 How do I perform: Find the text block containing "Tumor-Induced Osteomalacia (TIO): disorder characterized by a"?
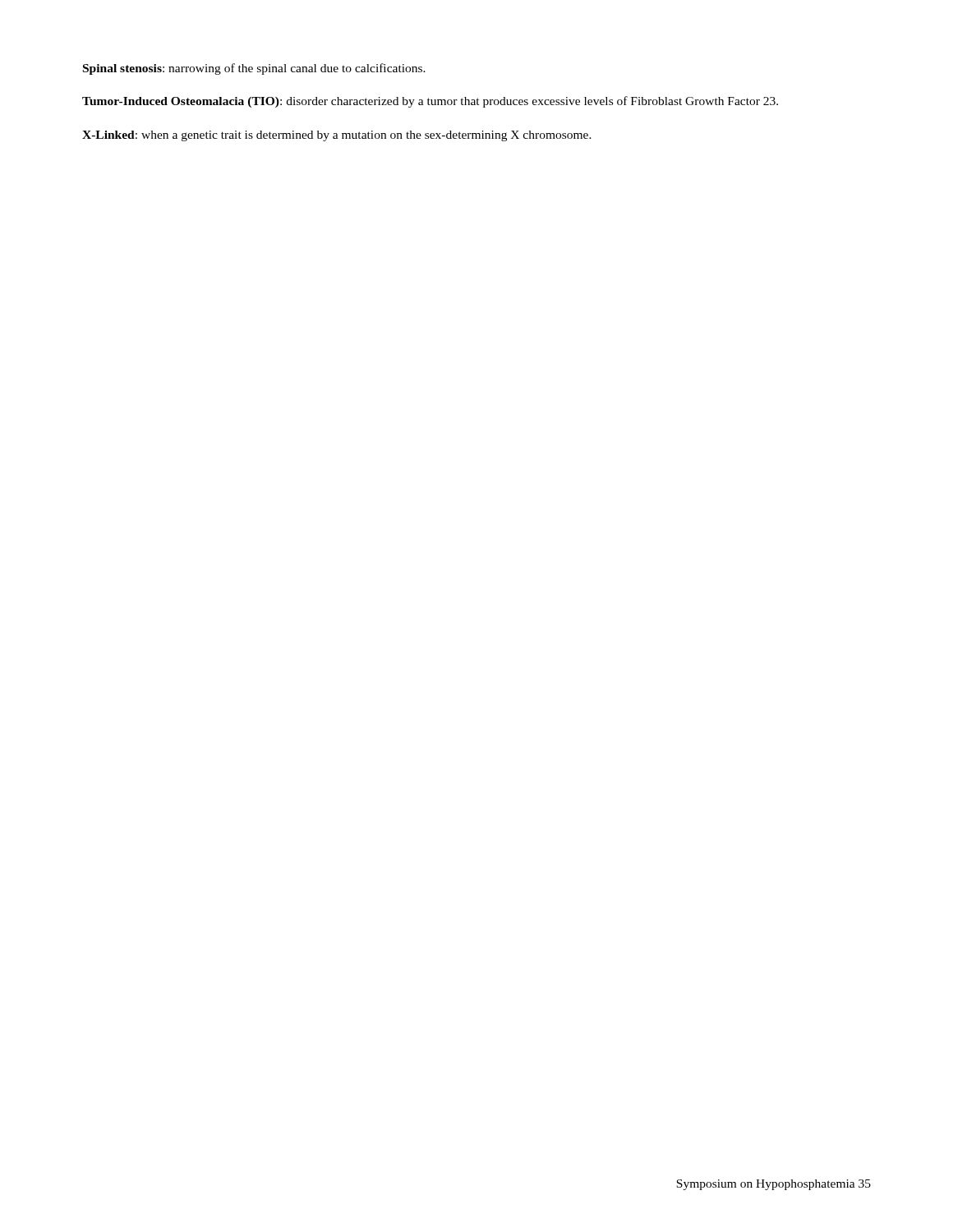tap(431, 101)
